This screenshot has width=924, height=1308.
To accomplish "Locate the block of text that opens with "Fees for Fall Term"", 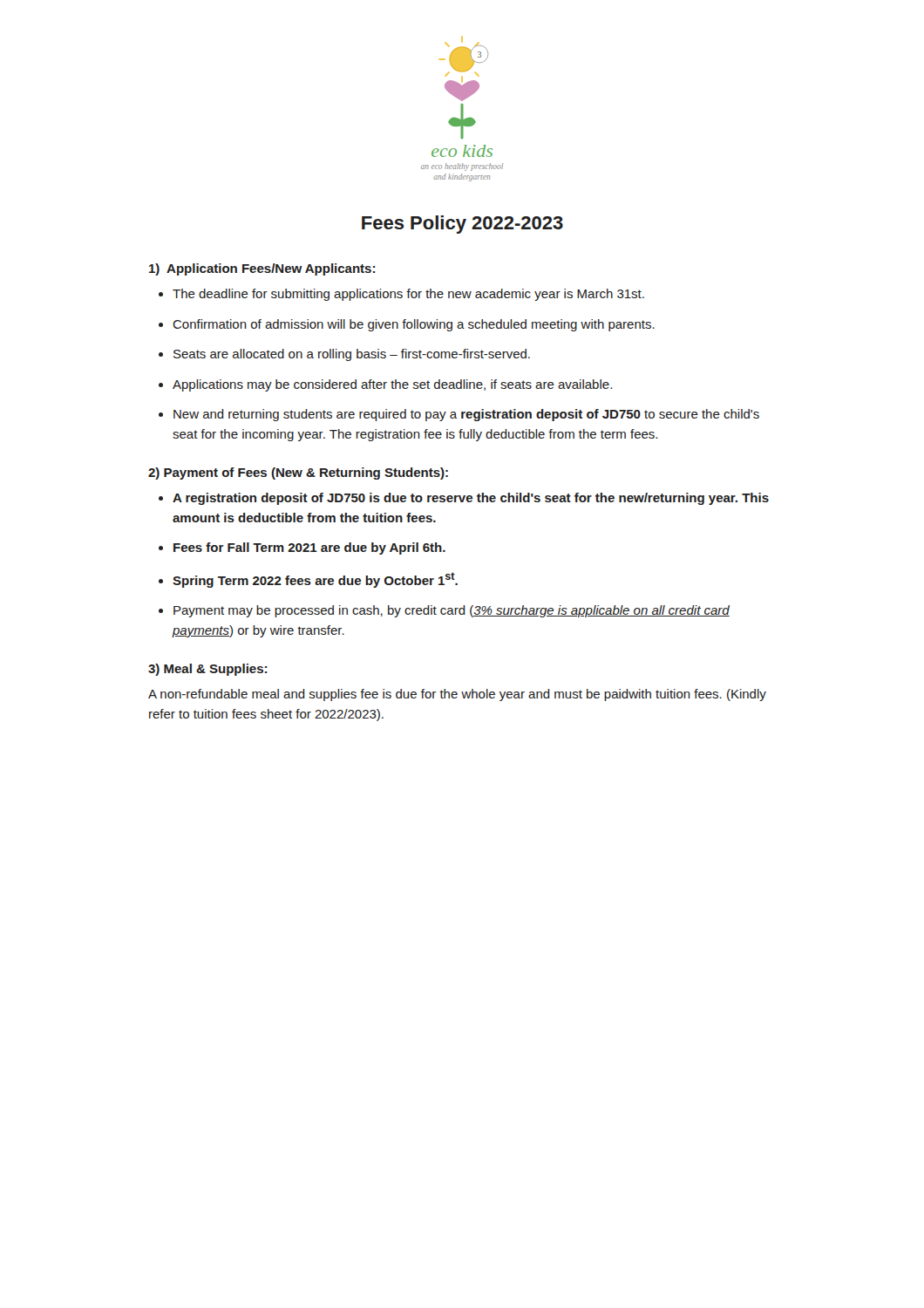I will (309, 547).
